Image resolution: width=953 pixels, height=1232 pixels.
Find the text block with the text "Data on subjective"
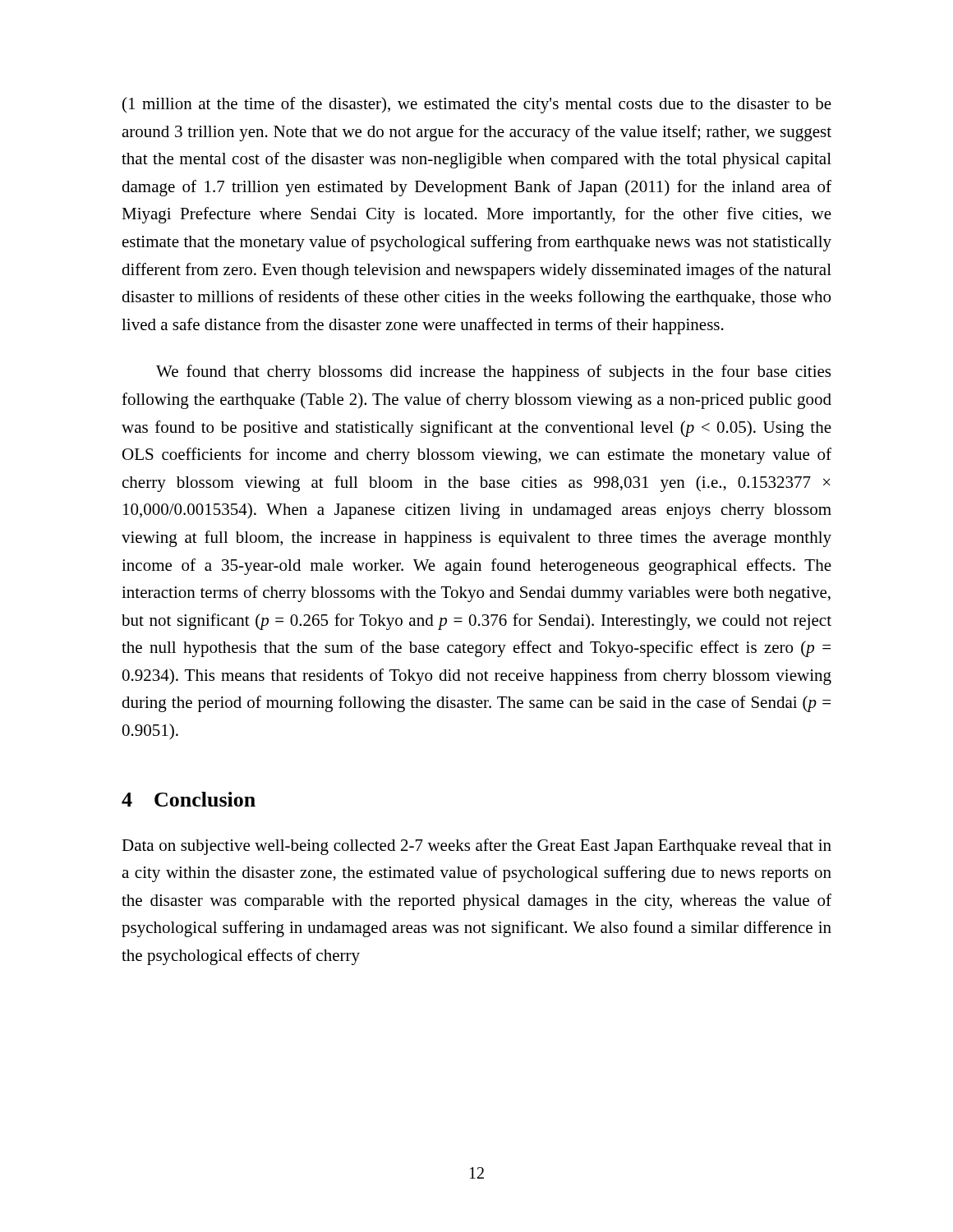[476, 901]
